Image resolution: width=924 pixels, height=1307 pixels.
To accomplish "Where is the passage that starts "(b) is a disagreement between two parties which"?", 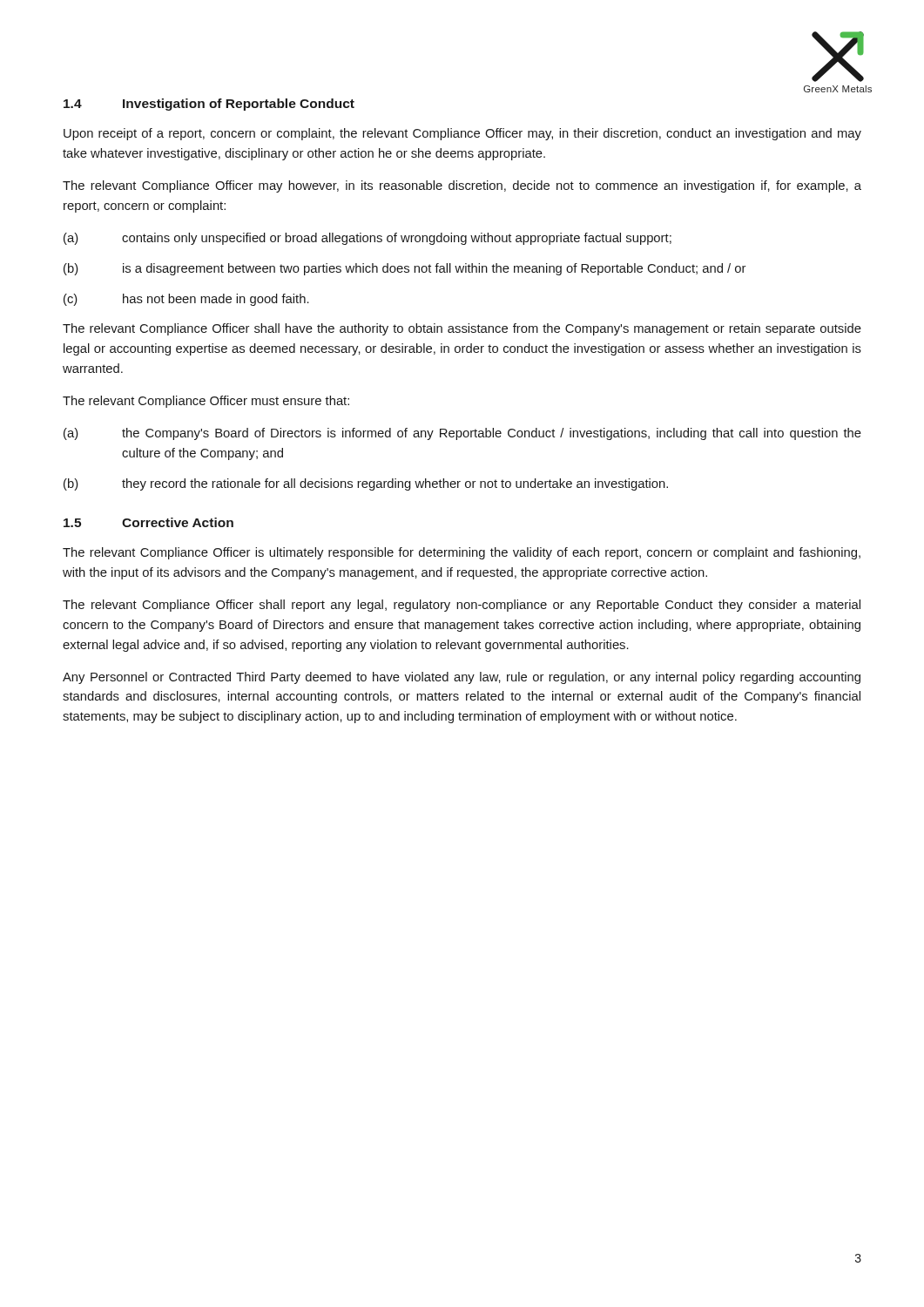I will pos(462,268).
